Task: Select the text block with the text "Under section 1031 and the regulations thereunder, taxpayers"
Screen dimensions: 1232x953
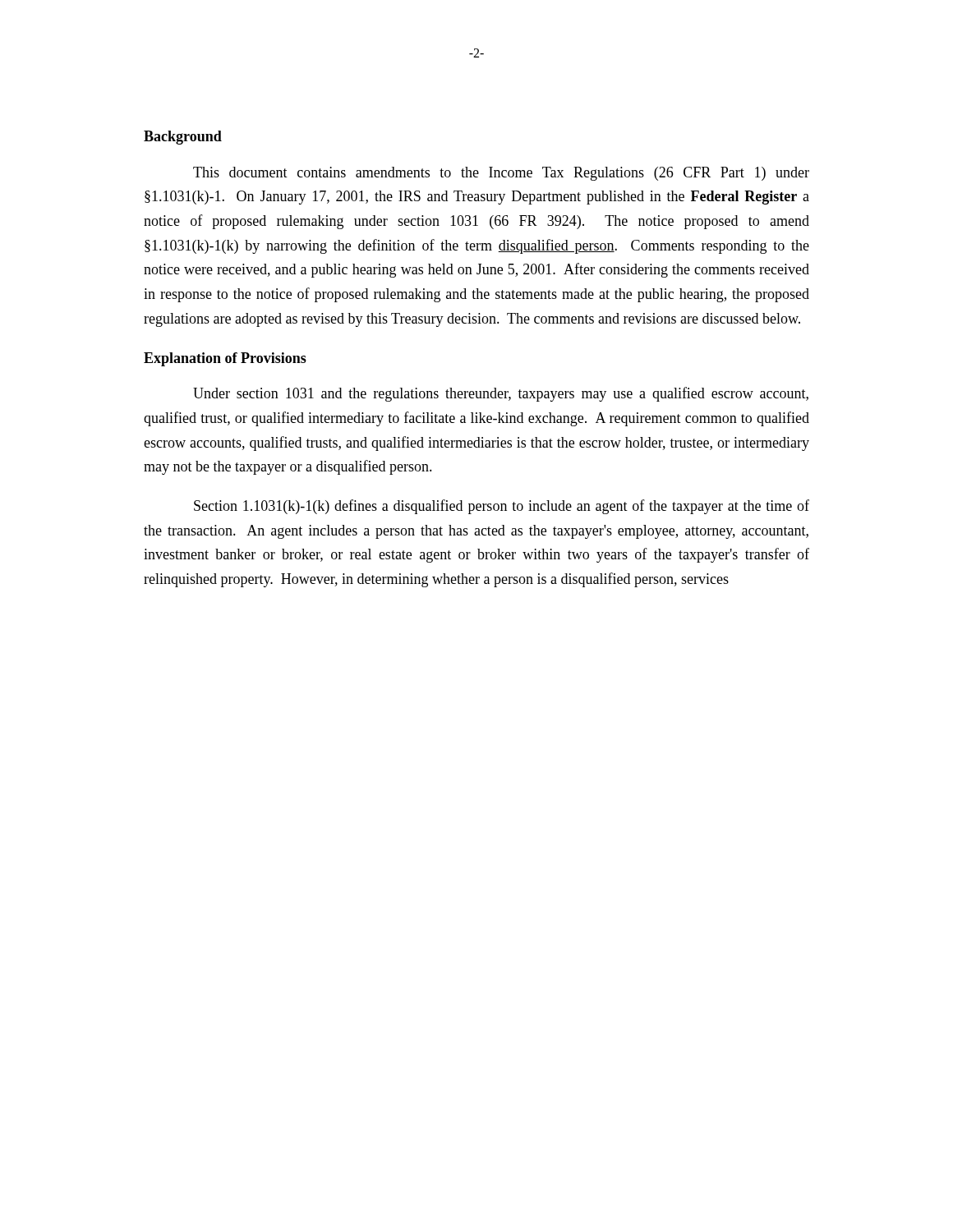Action: point(476,431)
